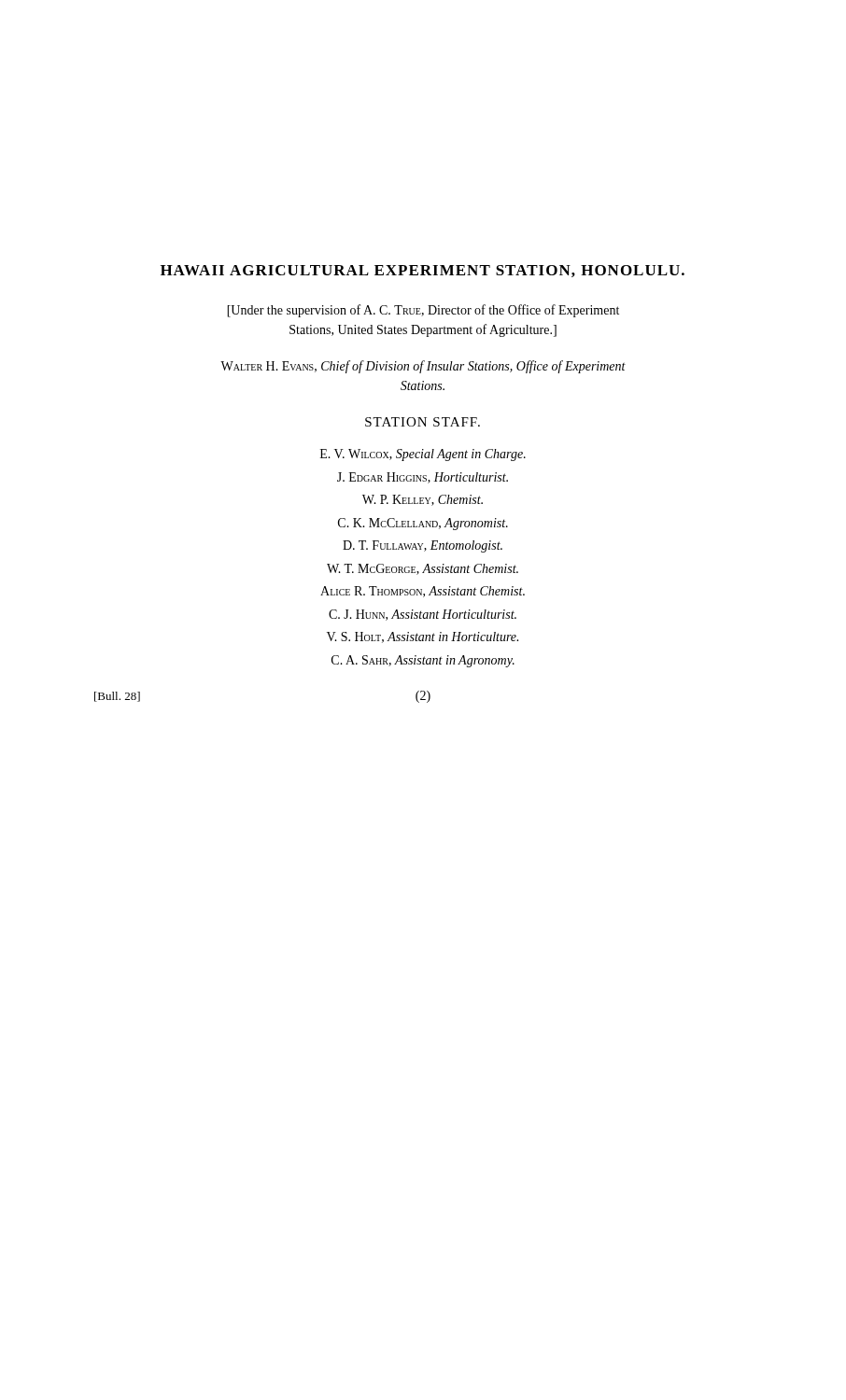Select the text block starting "V. S. Holt, Assistant in Horticulture."

tap(423, 638)
